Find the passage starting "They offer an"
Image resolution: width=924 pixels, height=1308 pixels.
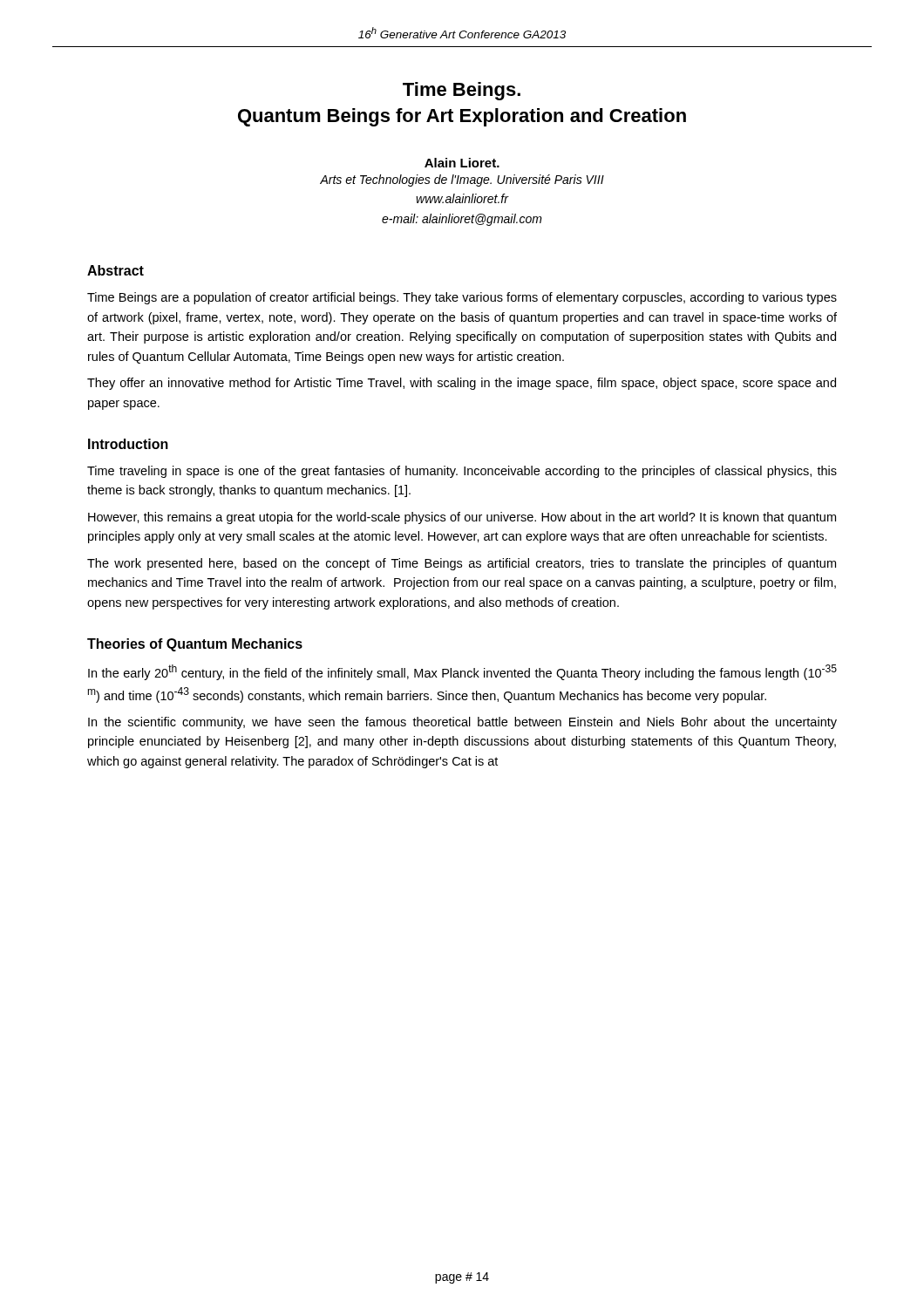(462, 393)
